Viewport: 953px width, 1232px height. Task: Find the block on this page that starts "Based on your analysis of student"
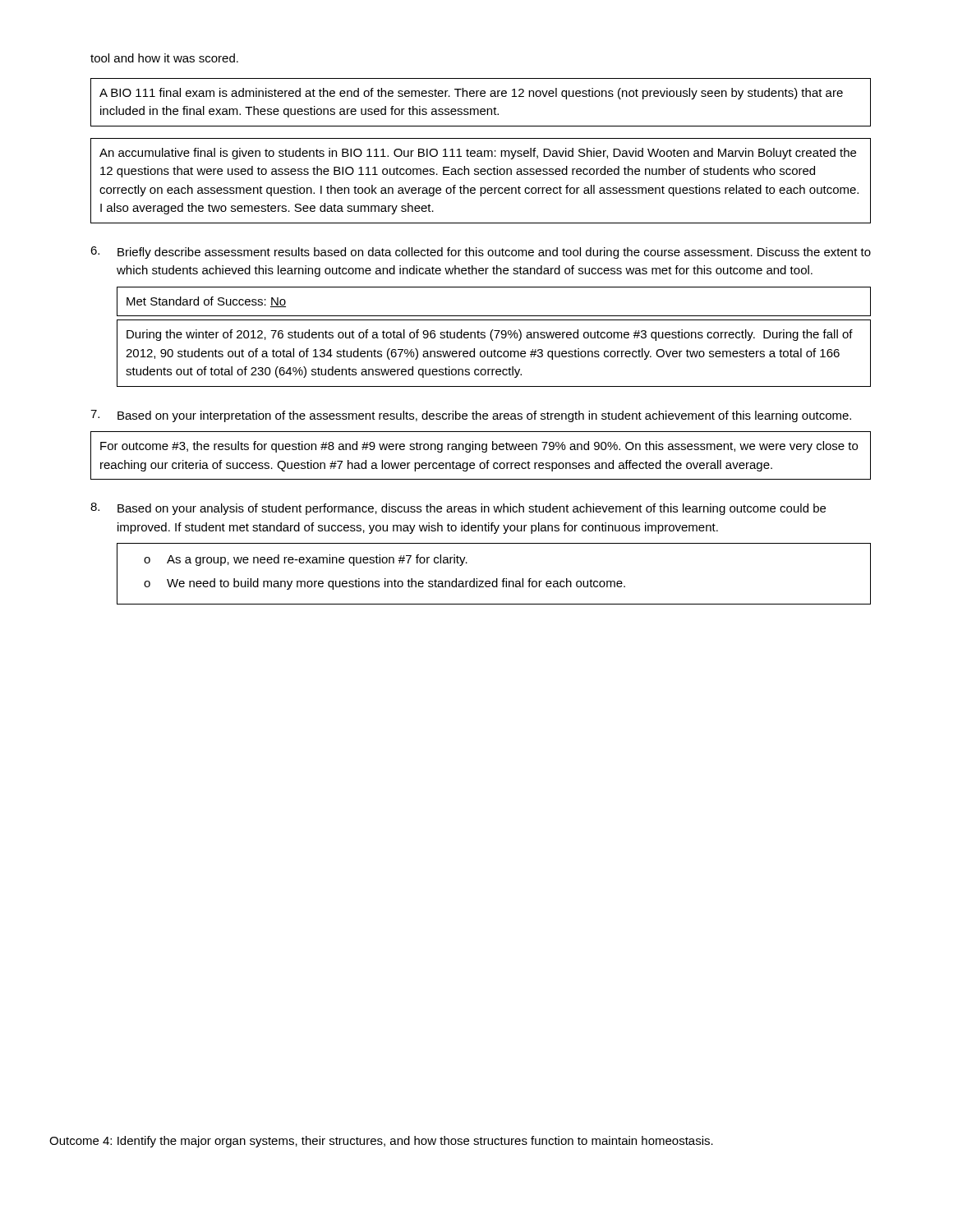tap(471, 517)
